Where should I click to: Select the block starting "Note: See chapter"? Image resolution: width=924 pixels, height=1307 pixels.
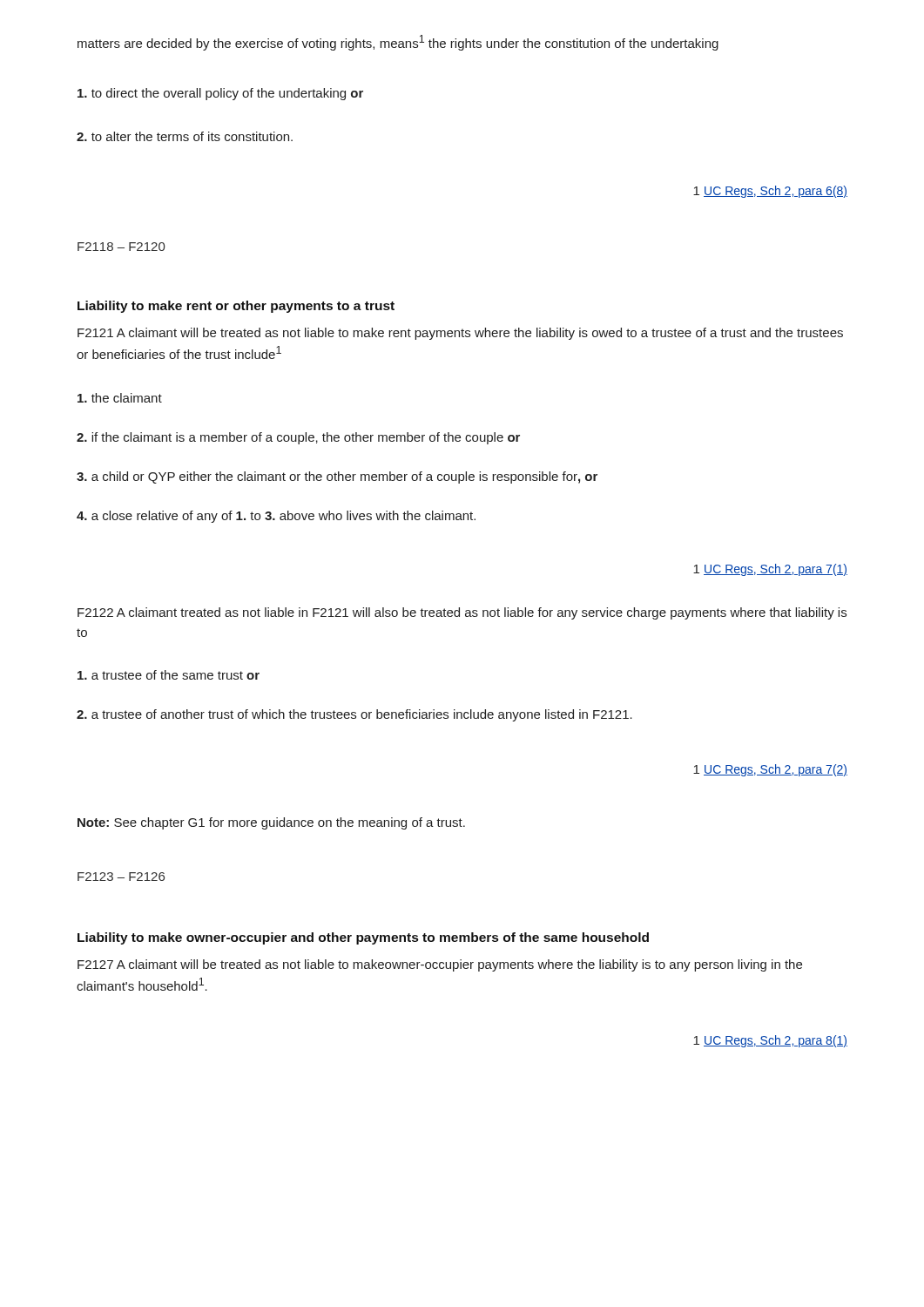pyautogui.click(x=271, y=822)
